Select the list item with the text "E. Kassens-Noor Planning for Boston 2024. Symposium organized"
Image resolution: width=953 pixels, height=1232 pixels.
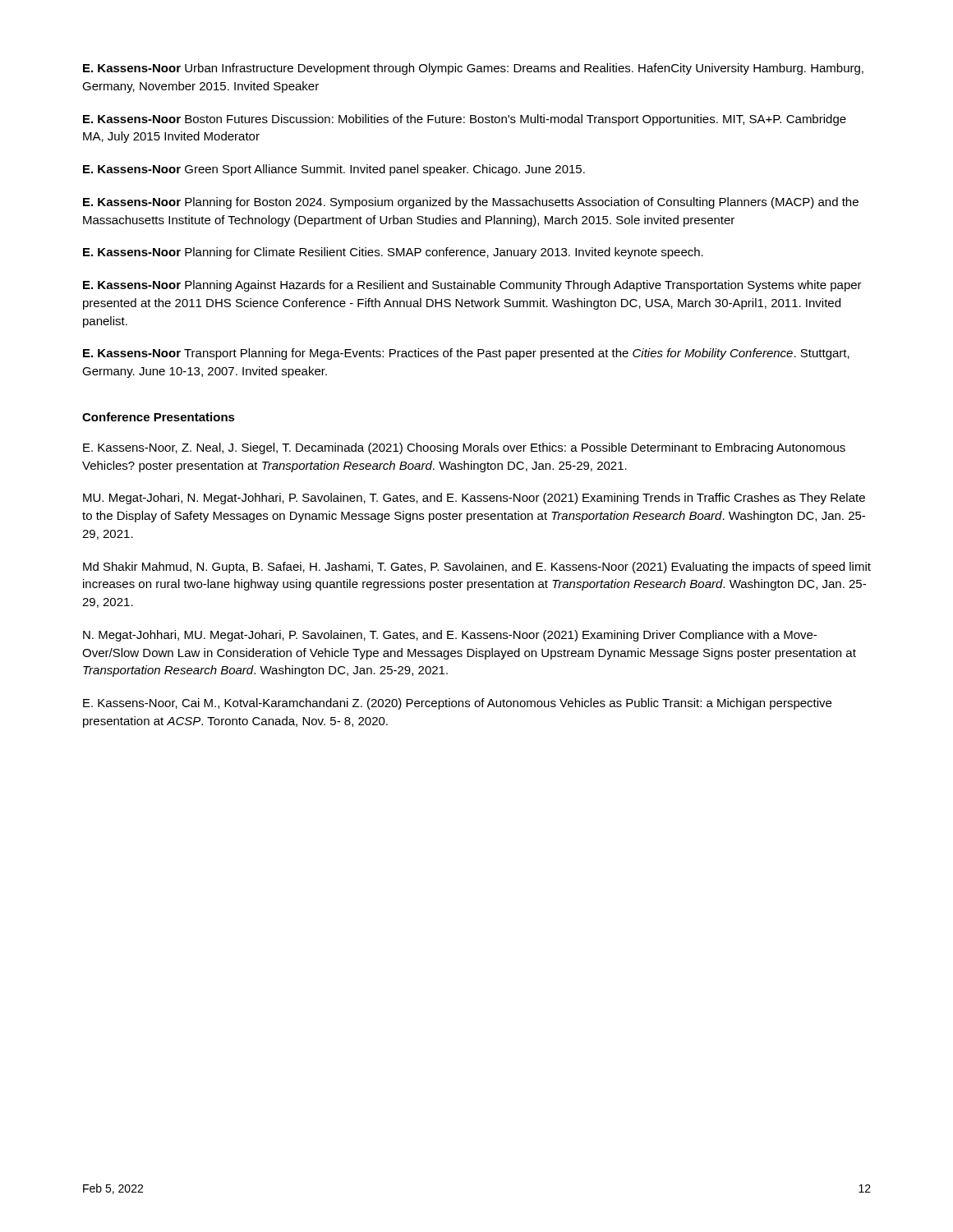point(471,210)
